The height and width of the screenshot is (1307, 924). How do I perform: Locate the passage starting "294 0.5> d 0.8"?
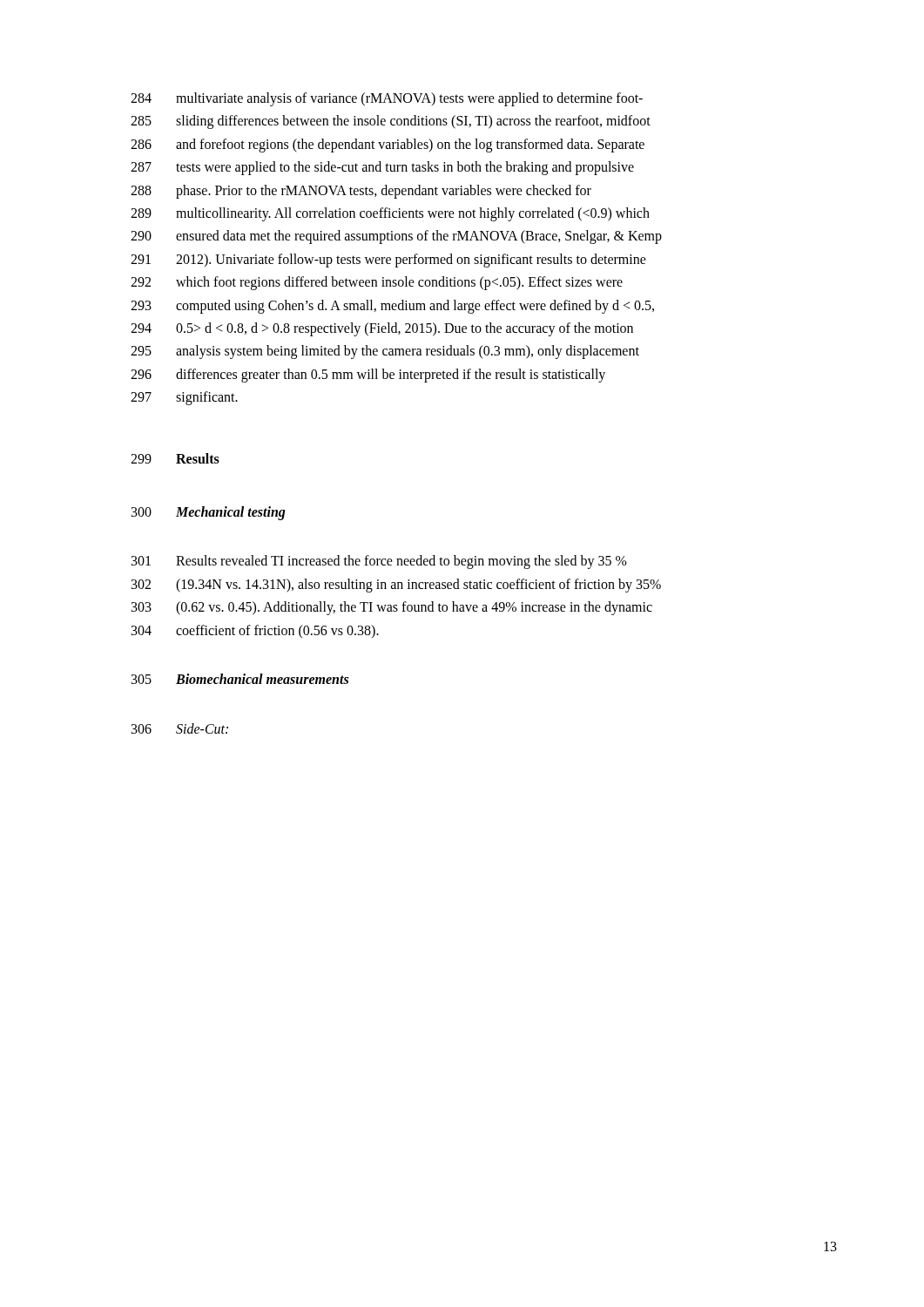[483, 329]
